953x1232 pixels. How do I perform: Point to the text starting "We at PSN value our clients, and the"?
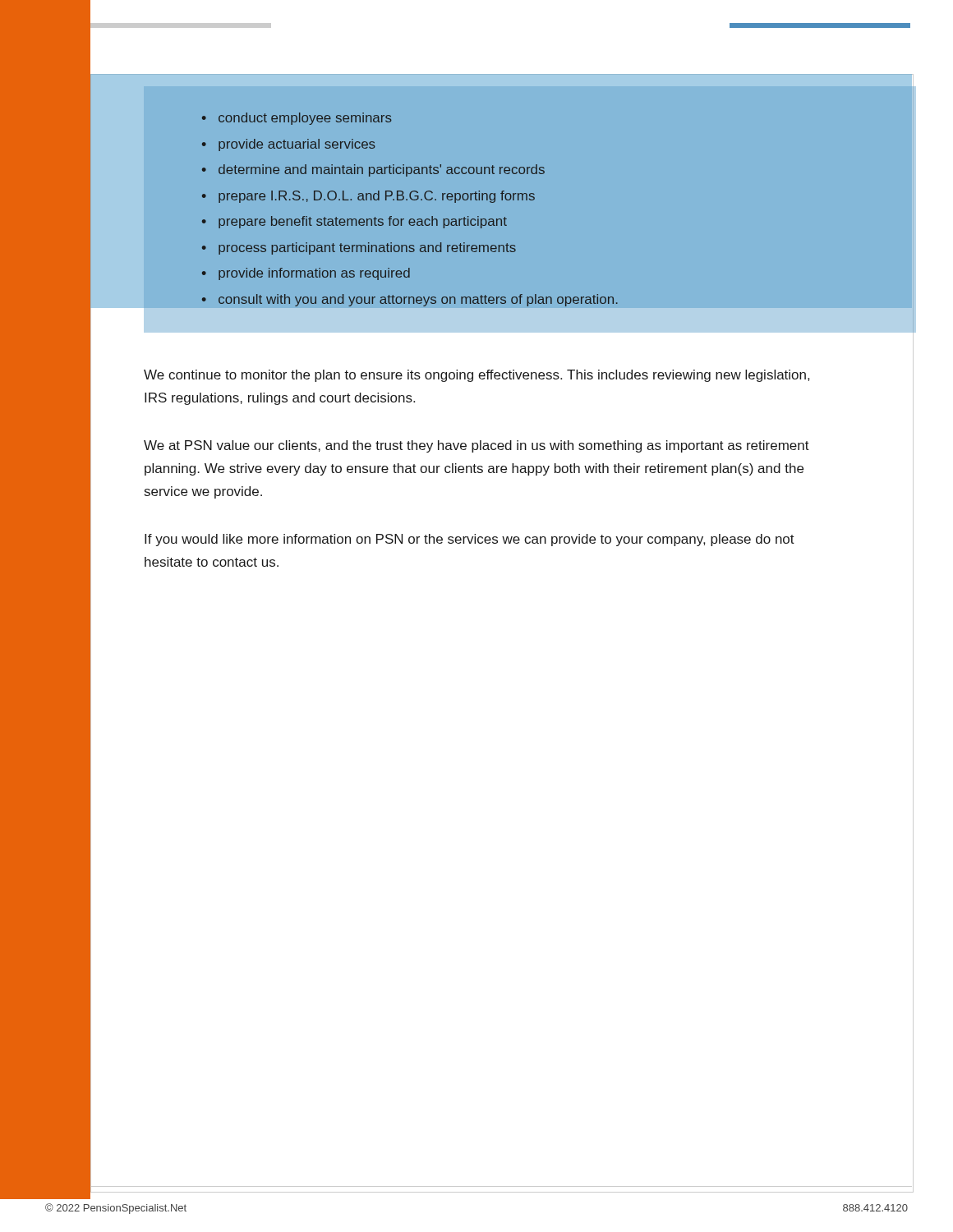tap(476, 469)
